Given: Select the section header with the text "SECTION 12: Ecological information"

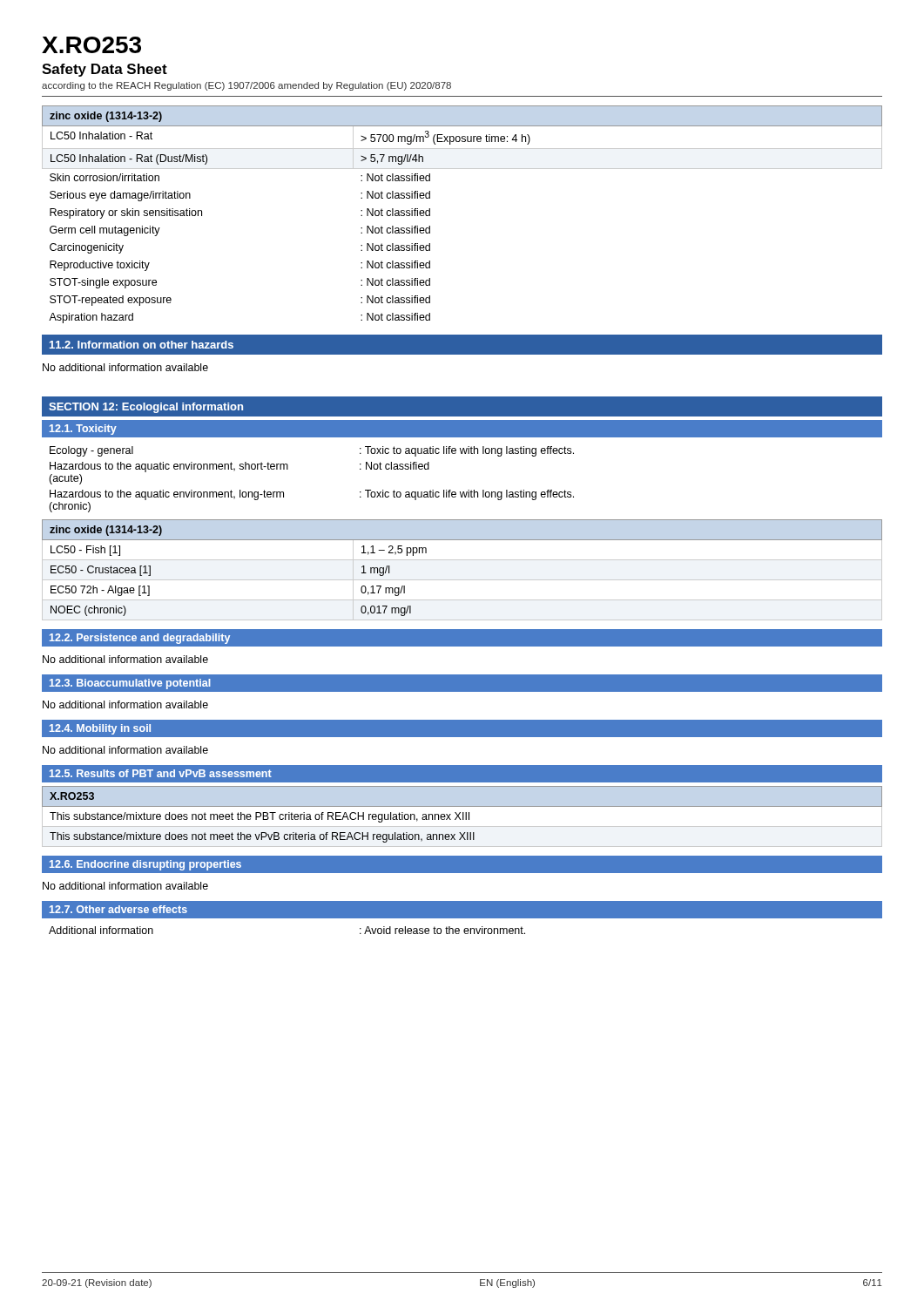Looking at the screenshot, I should 146,407.
